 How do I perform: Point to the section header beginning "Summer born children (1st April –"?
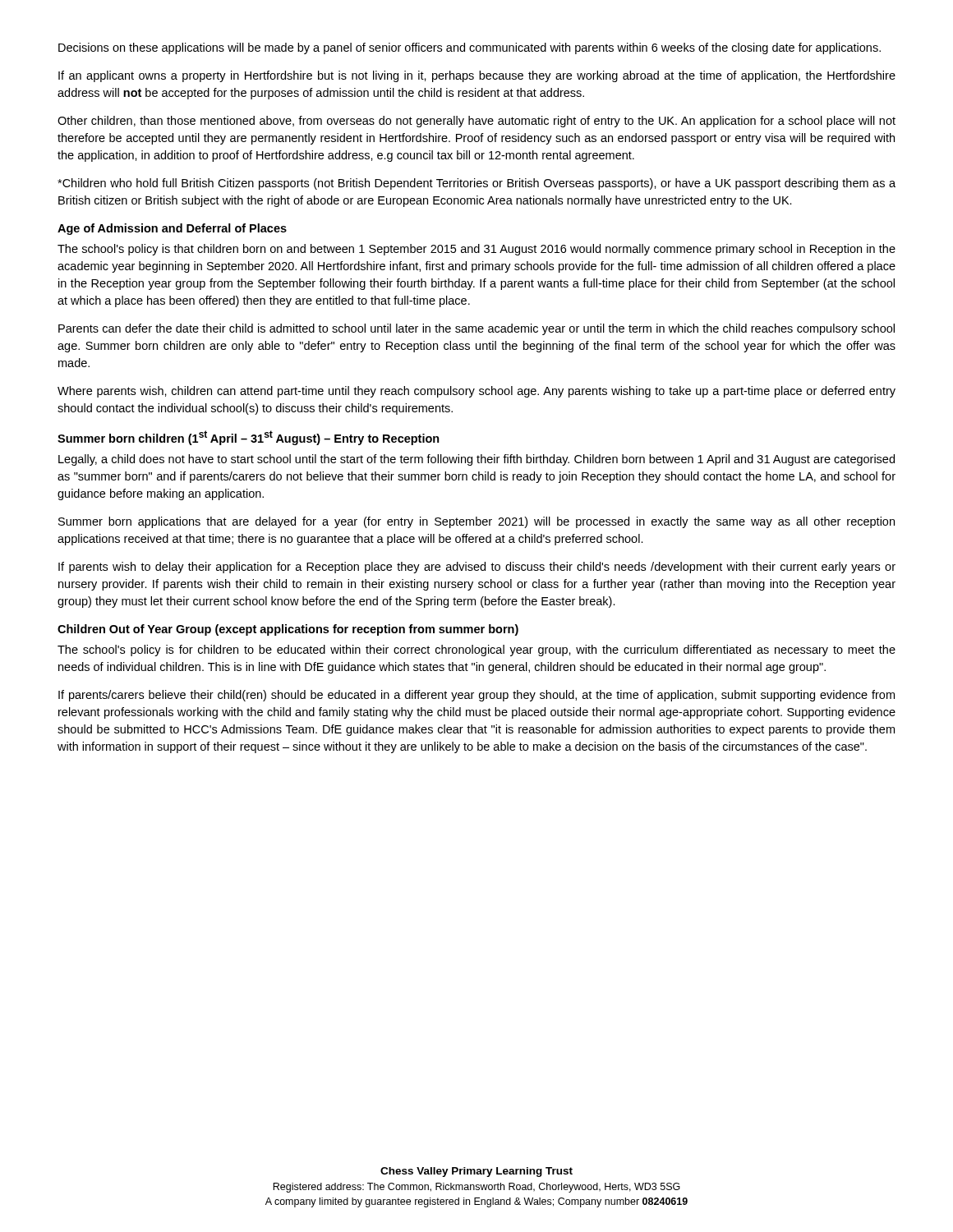tap(249, 437)
